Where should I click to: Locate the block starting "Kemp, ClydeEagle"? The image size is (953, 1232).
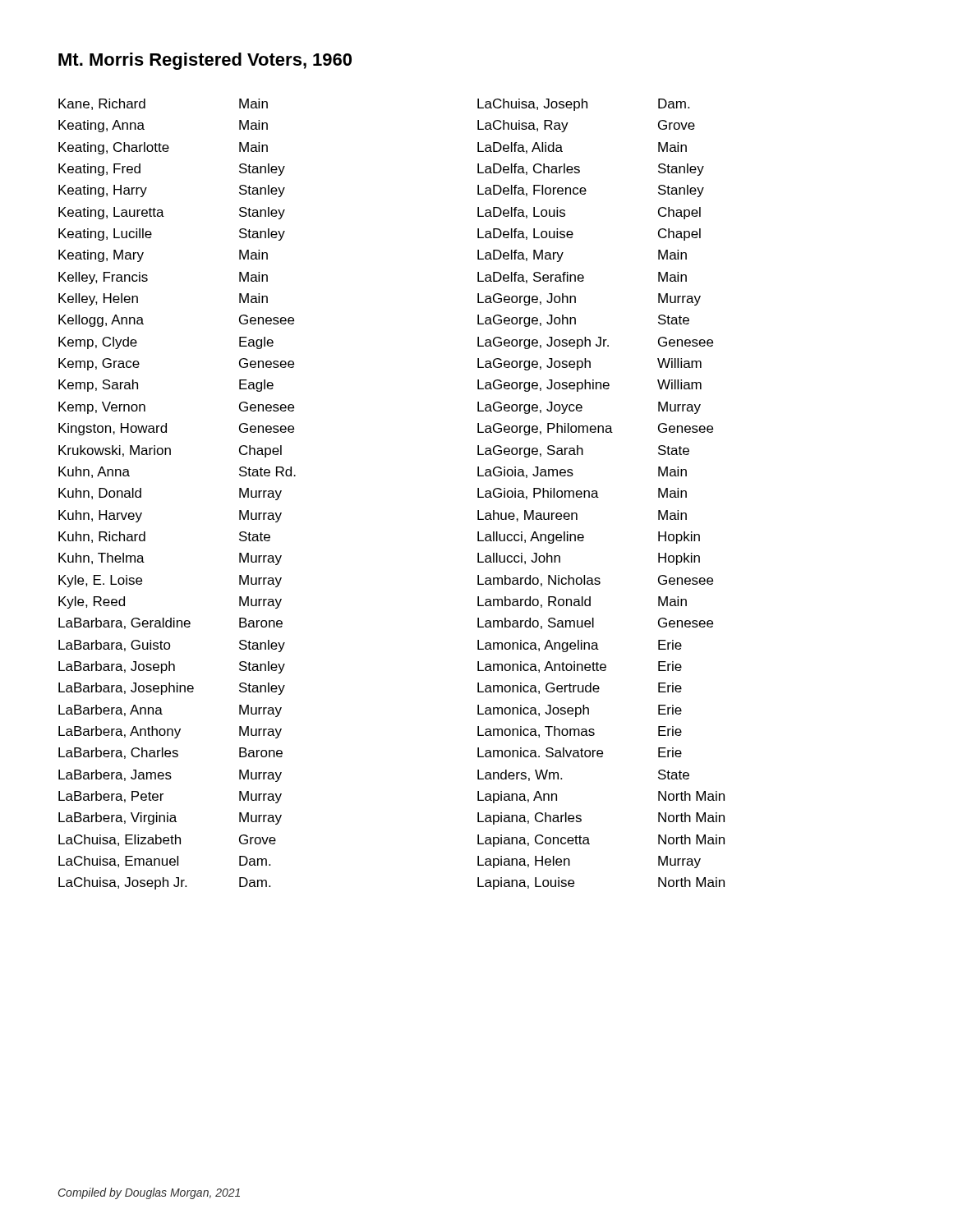[x=267, y=342]
